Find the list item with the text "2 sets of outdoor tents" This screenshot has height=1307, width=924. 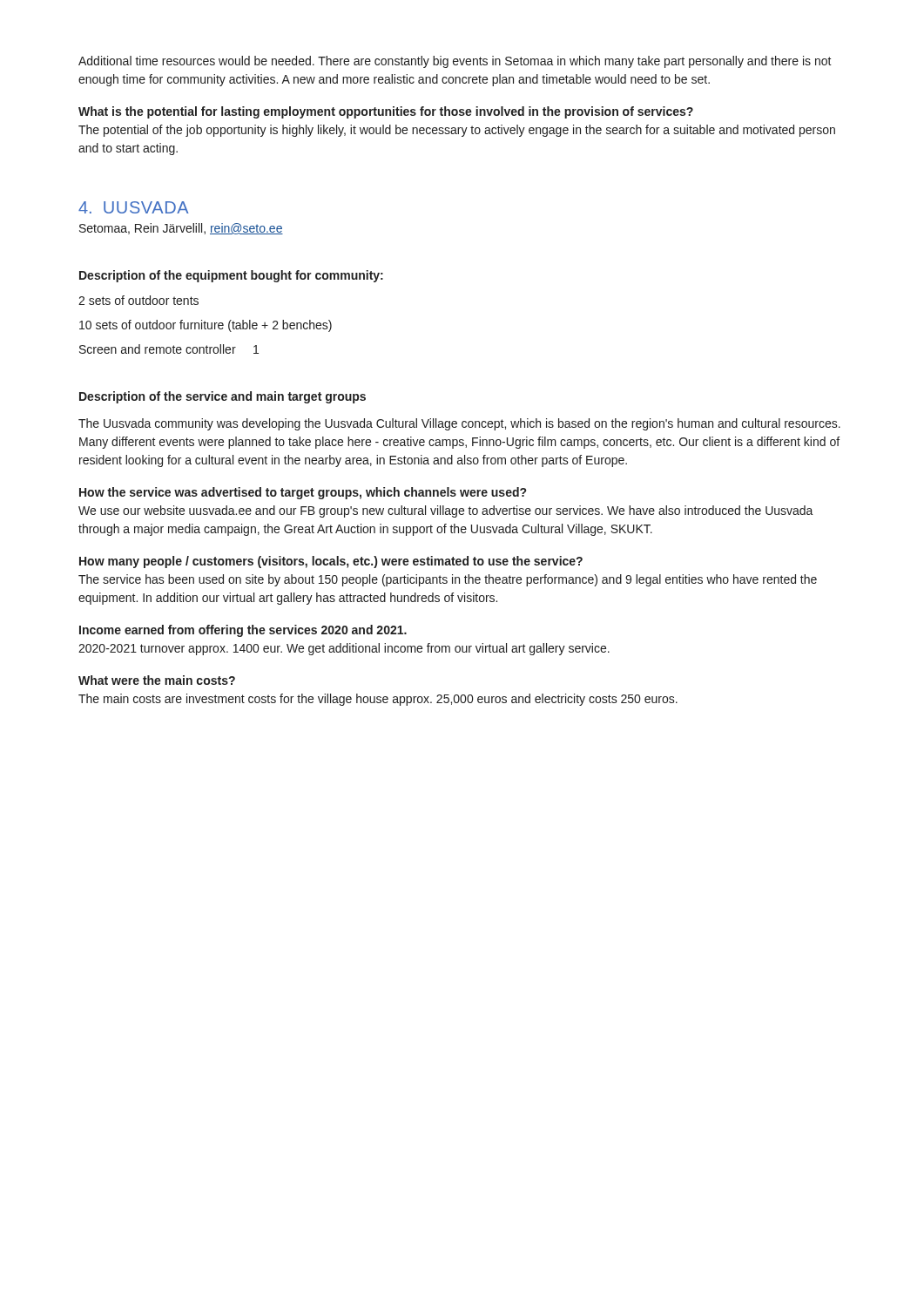click(x=139, y=301)
